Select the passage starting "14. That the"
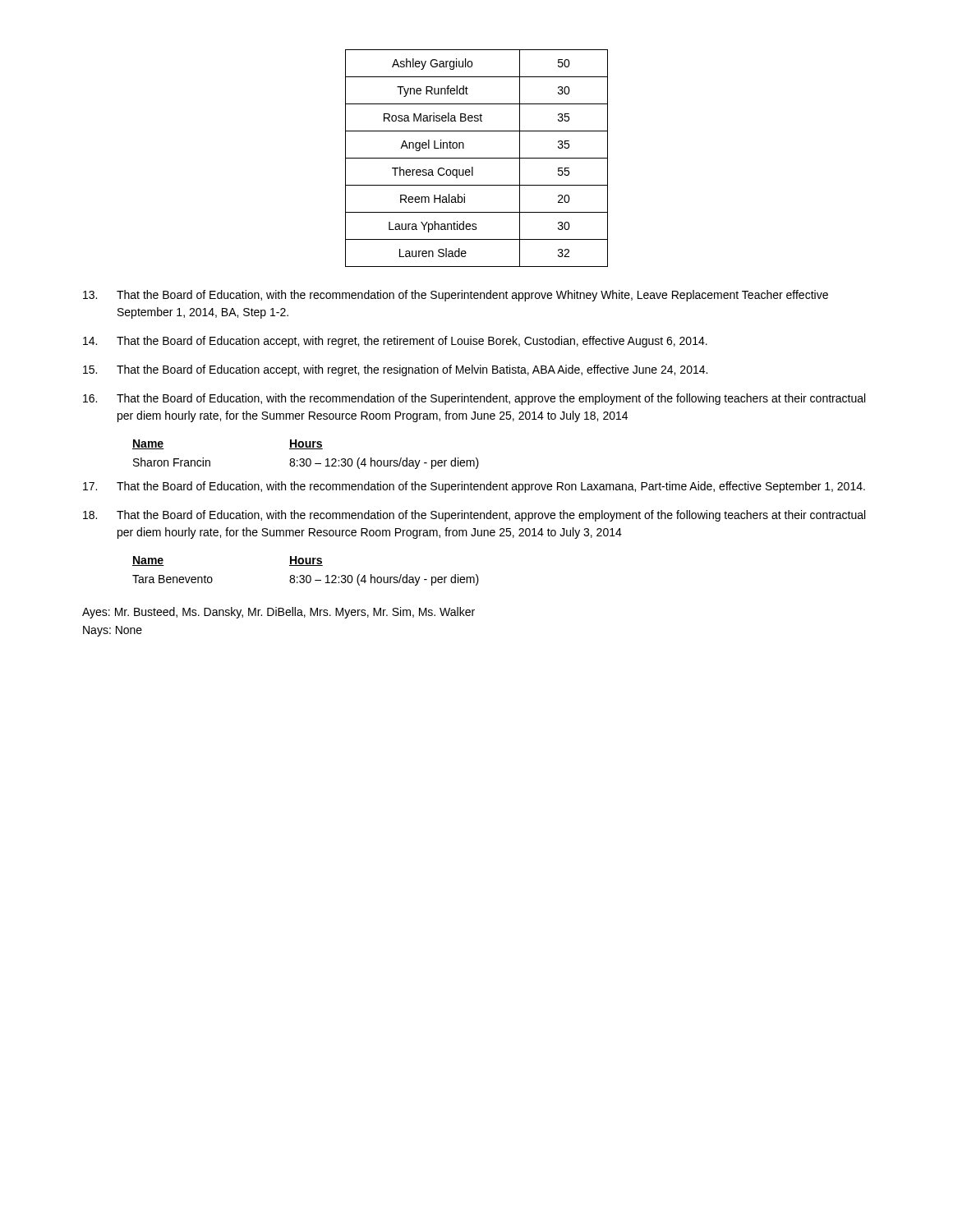This screenshot has height=1232, width=953. pyautogui.click(x=476, y=341)
